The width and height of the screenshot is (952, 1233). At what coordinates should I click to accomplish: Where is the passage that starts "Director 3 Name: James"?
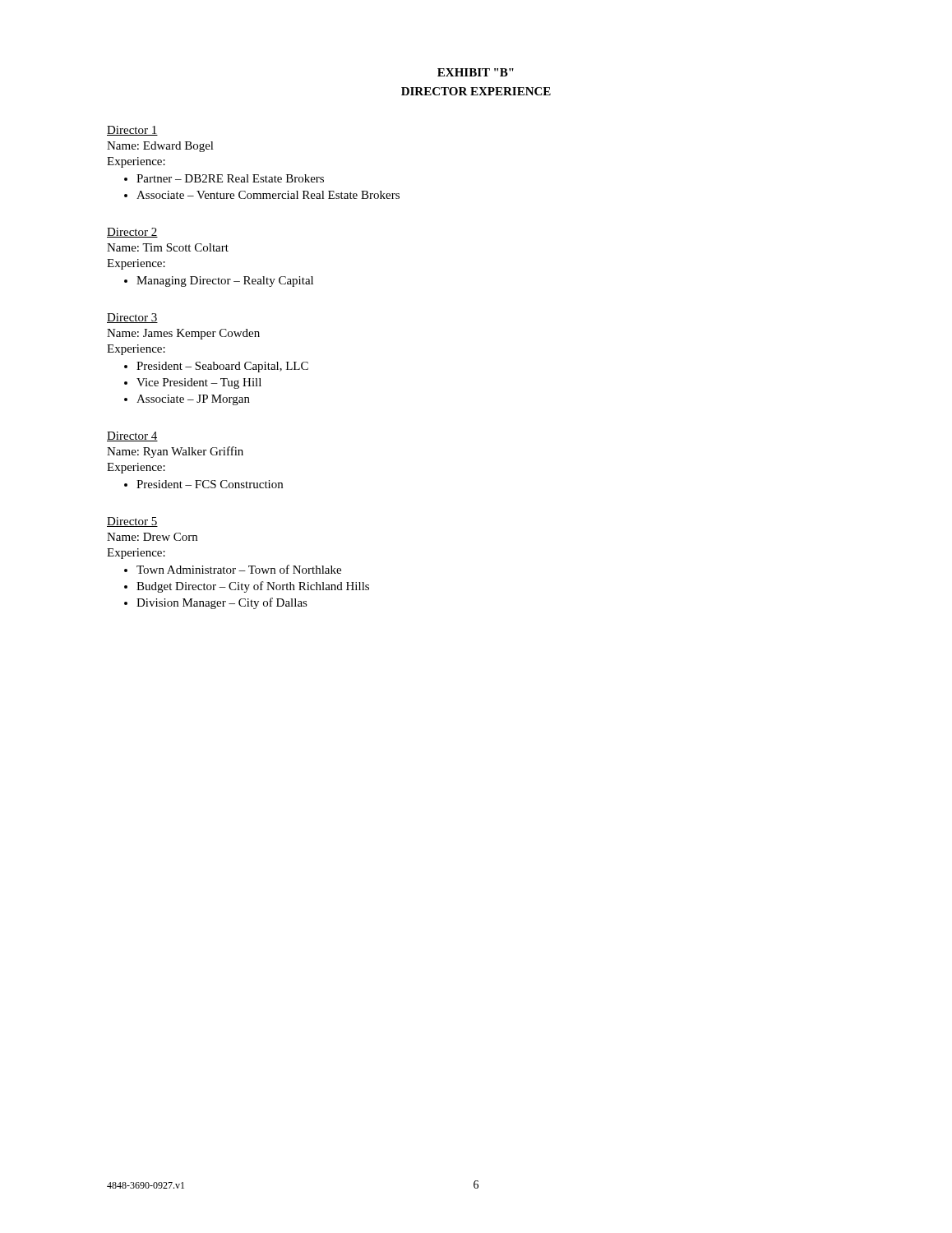click(x=132, y=318)
